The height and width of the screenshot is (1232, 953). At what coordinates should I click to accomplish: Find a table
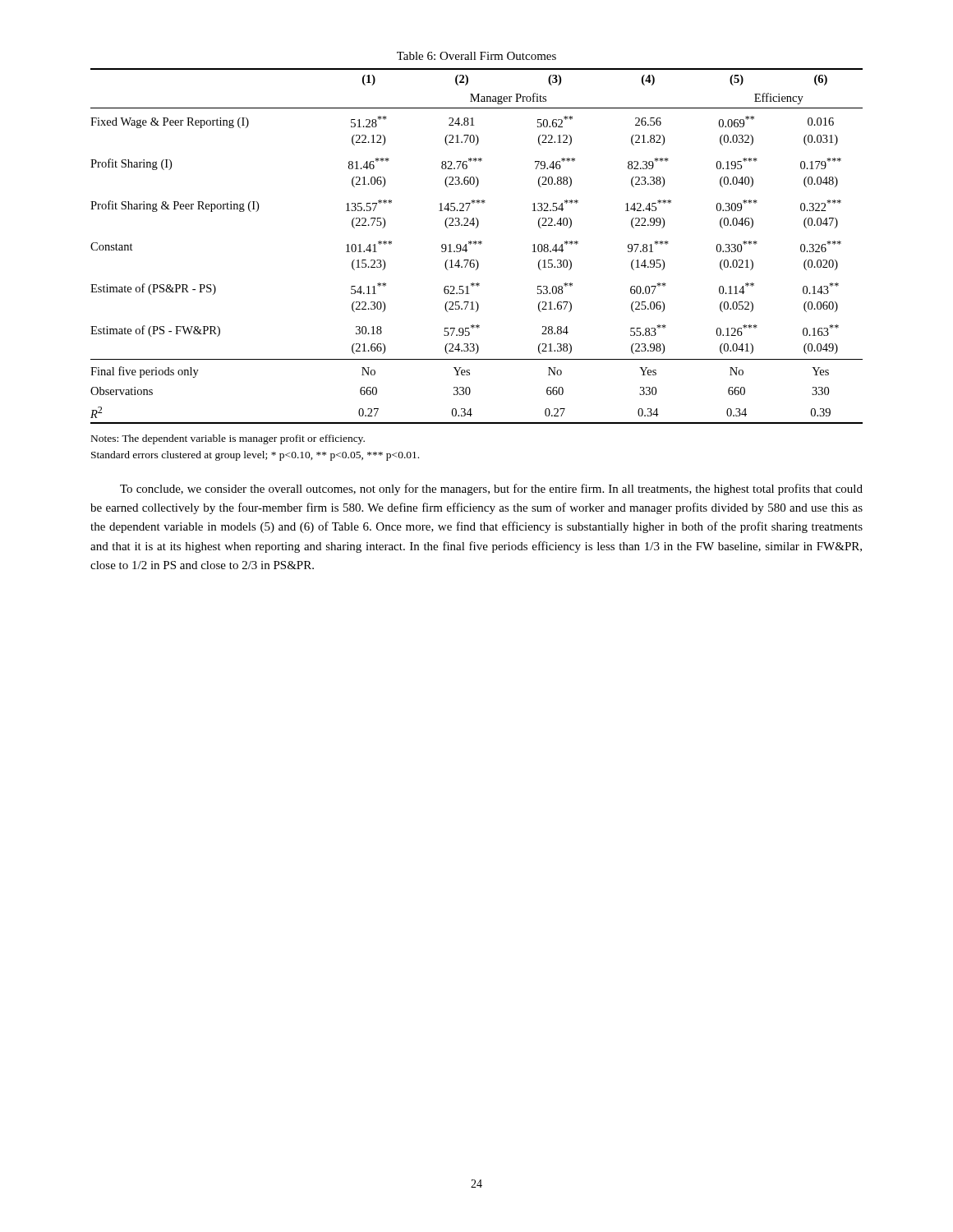476,246
